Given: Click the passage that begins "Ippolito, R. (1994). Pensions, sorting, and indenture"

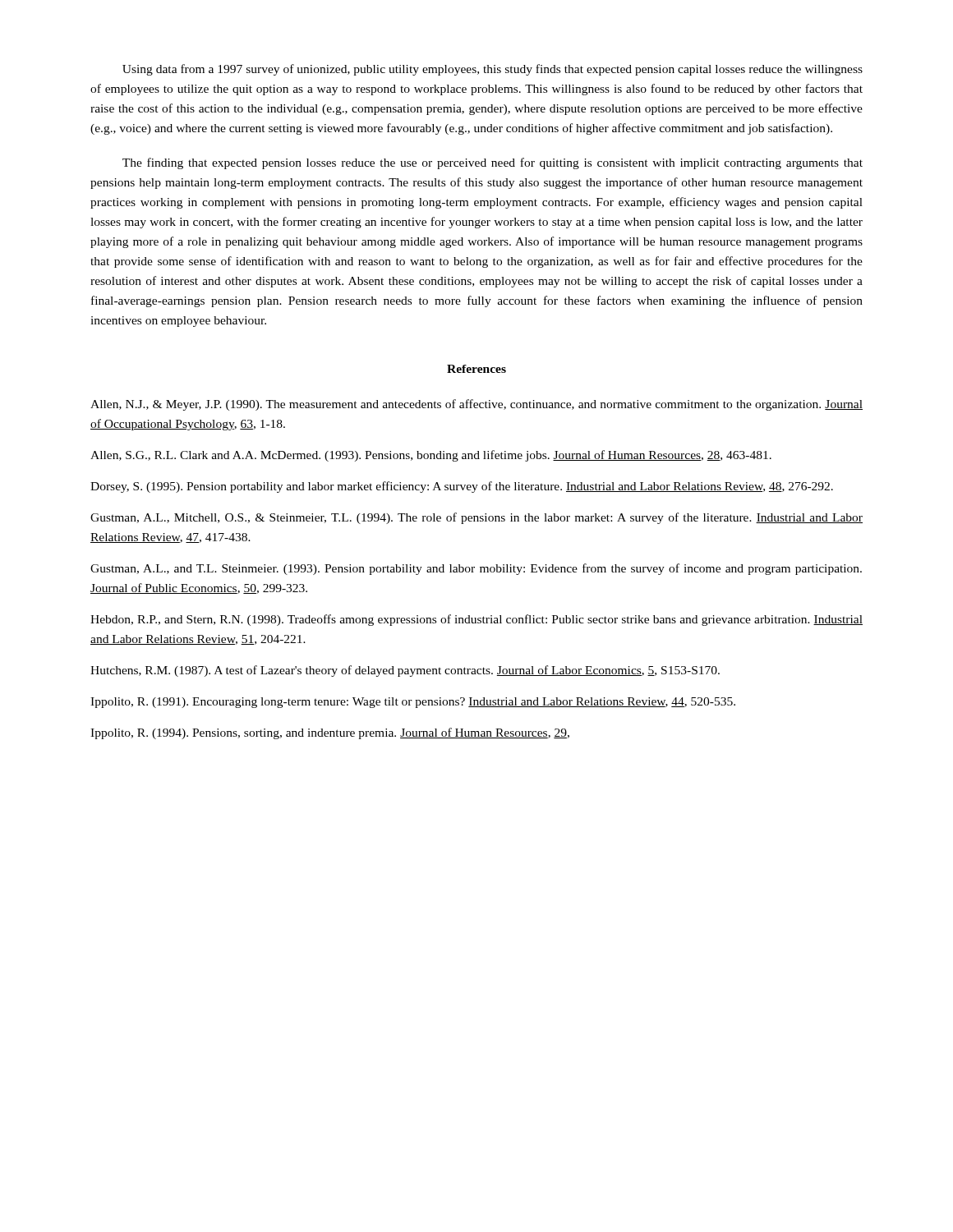Looking at the screenshot, I should pyautogui.click(x=330, y=733).
